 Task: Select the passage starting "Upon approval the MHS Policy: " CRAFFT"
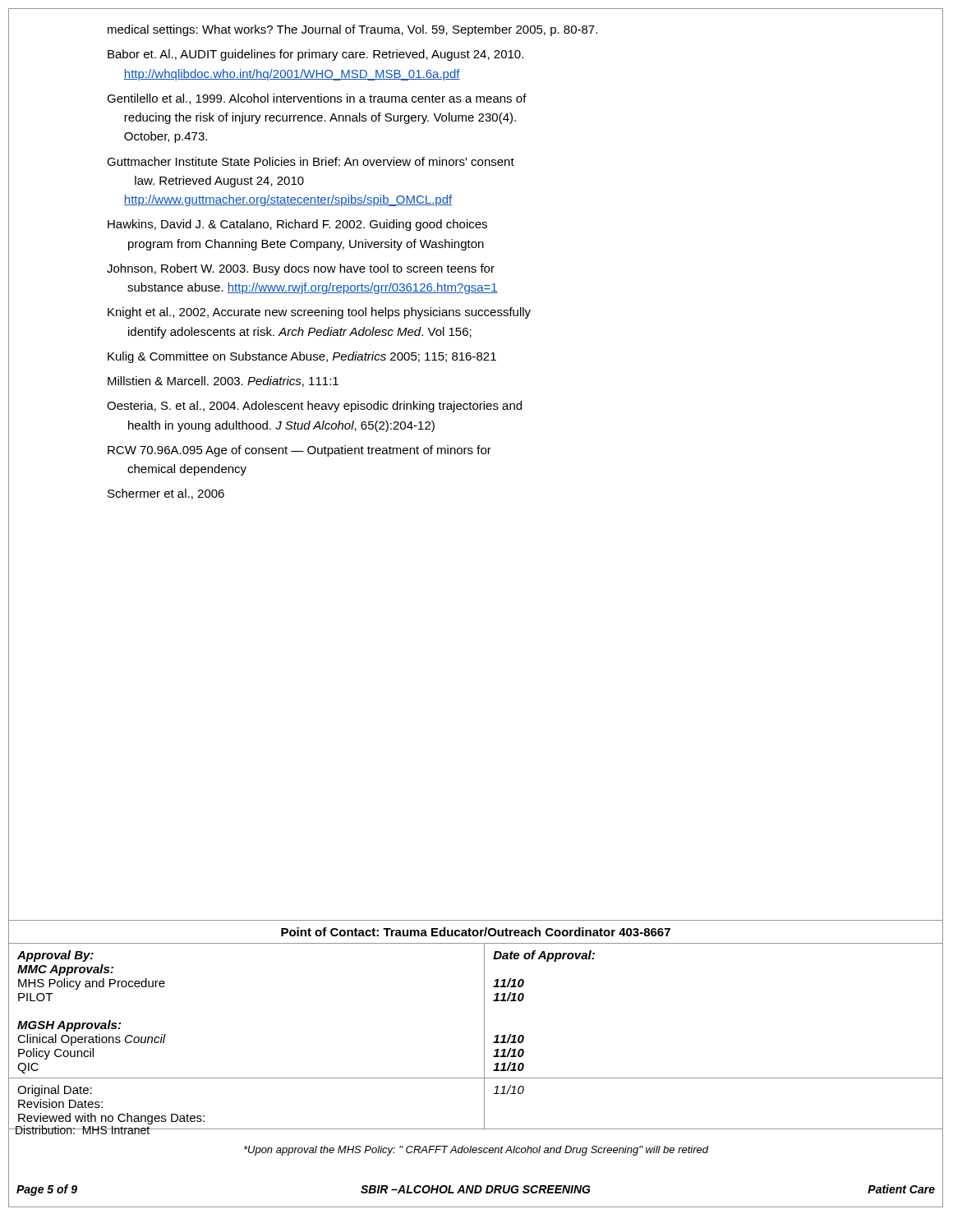tap(476, 1149)
